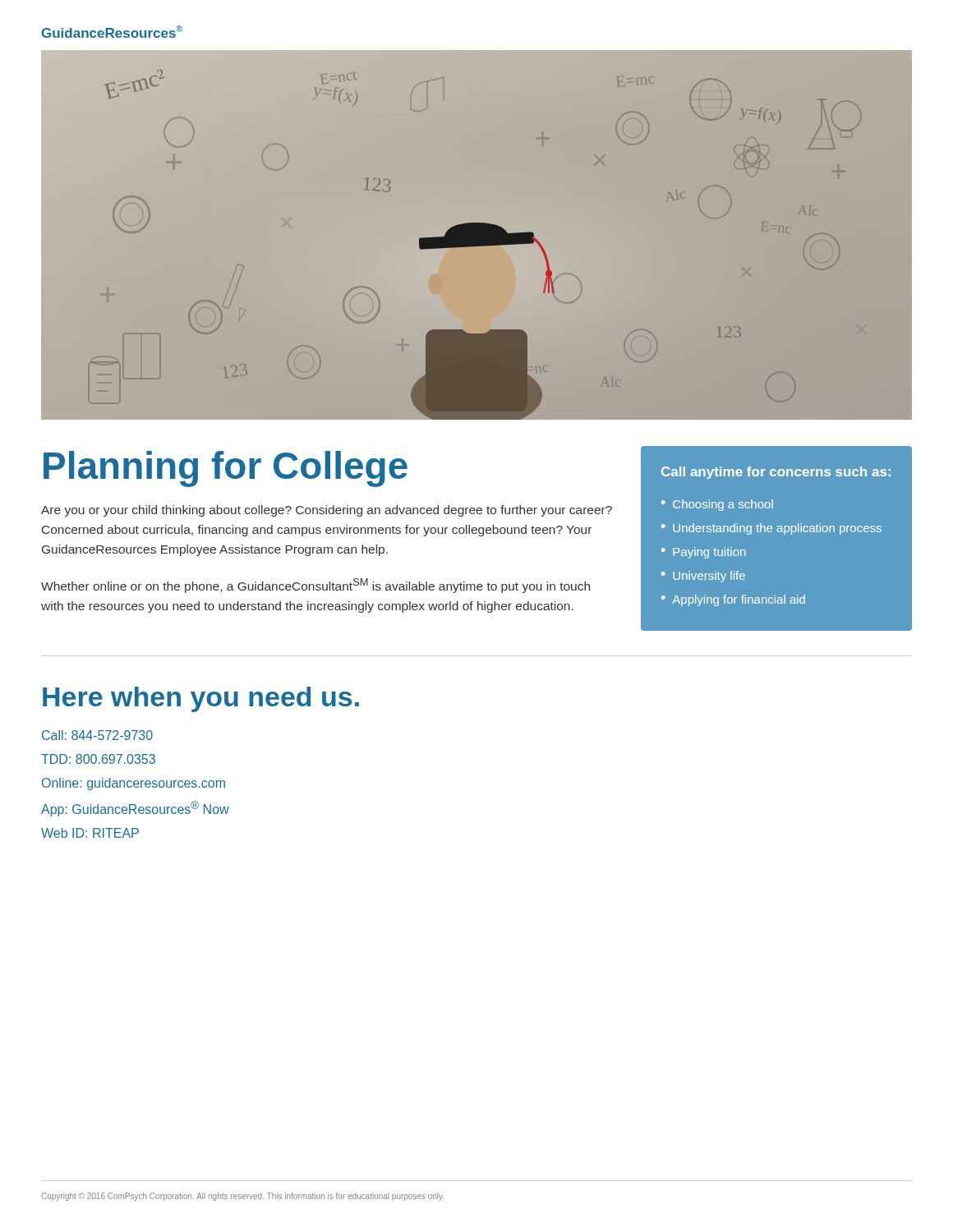The image size is (953, 1232).
Task: Click on the element starting "Planning for College"
Action: [x=329, y=466]
